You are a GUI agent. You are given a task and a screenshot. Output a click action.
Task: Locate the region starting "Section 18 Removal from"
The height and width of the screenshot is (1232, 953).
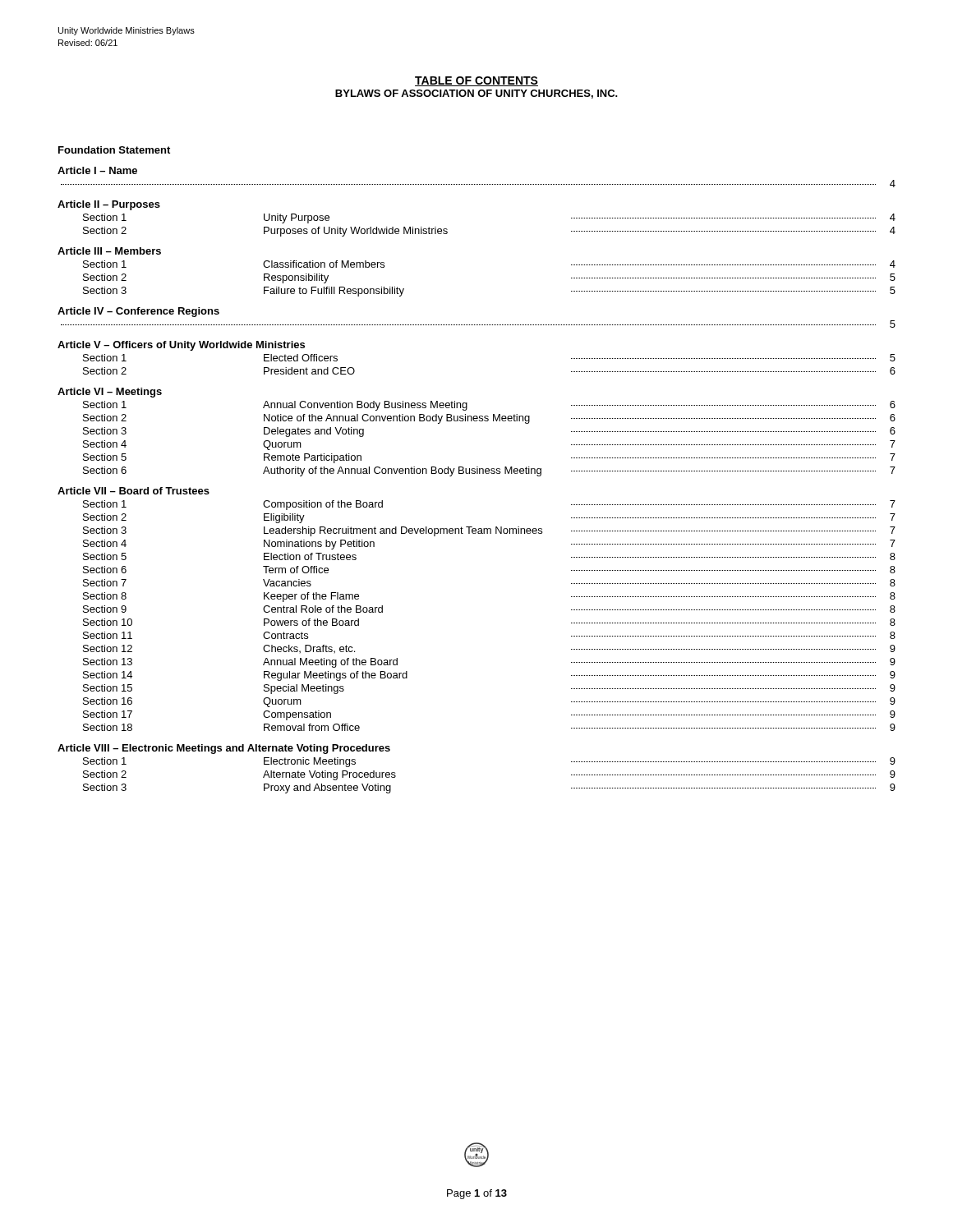tap(108, 726)
